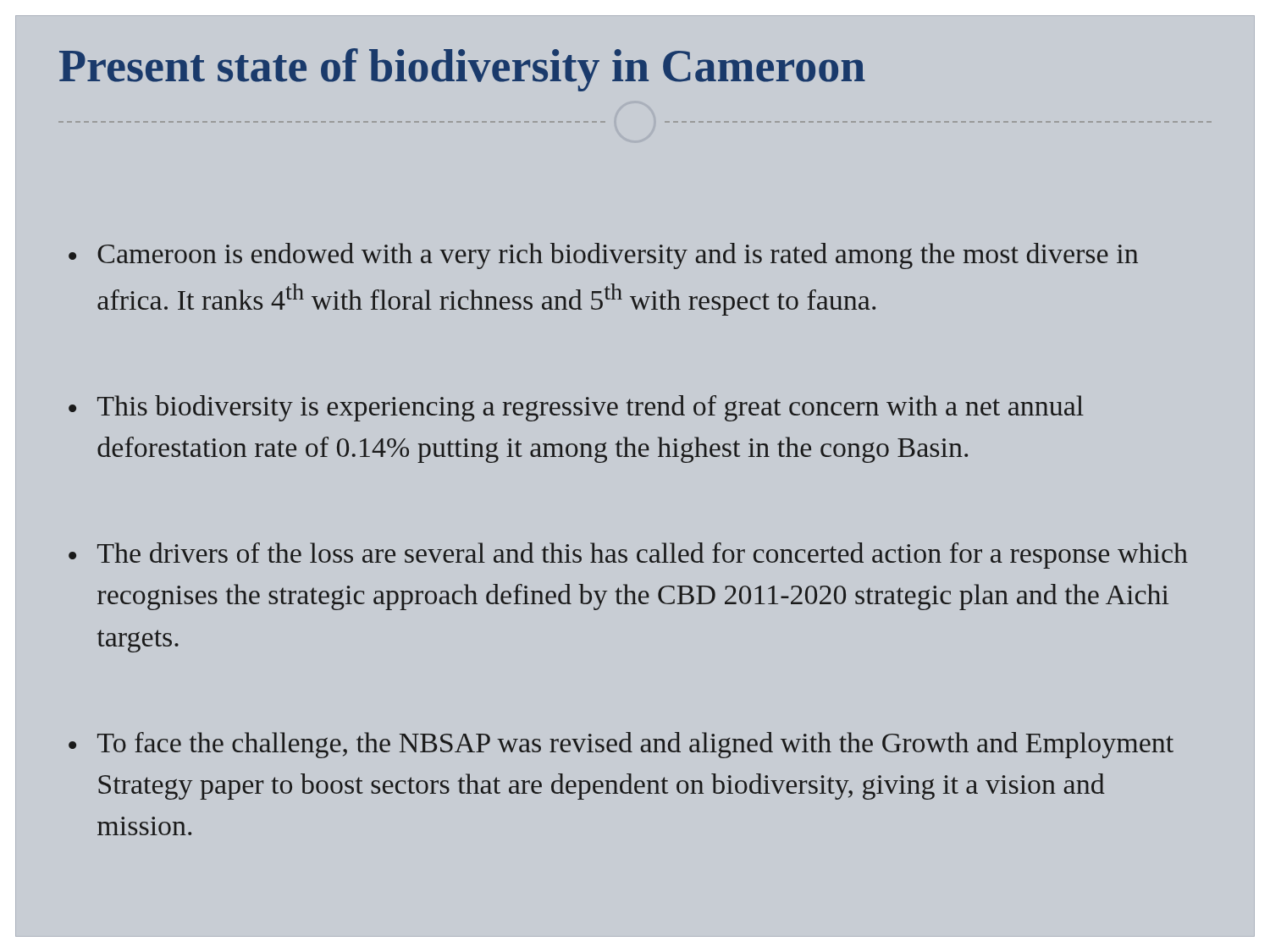The height and width of the screenshot is (952, 1270).
Task: Navigate to the block starting "• To face the challenge, the"
Action: coord(635,784)
